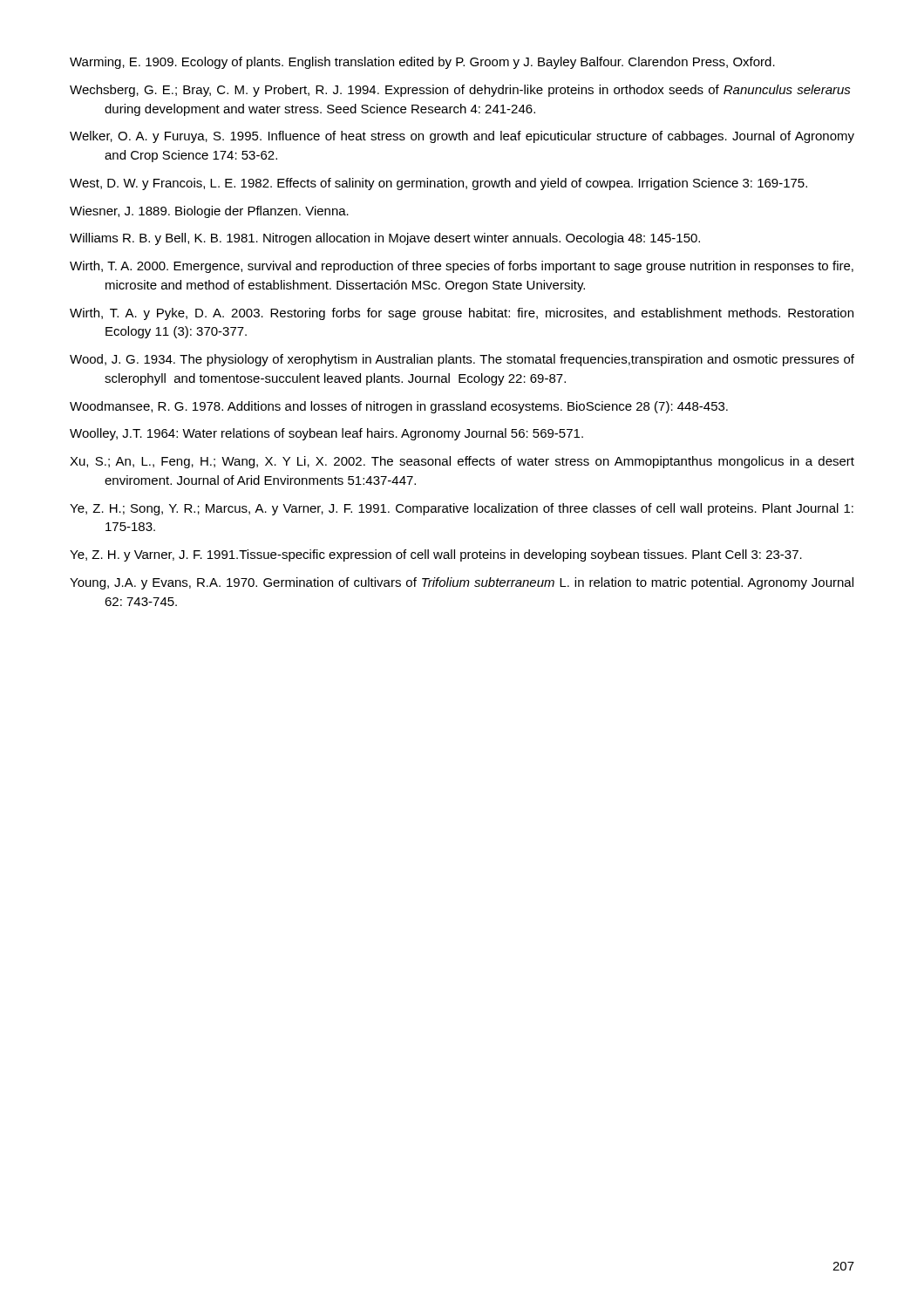Image resolution: width=924 pixels, height=1308 pixels.
Task: Click on the passage starting "Williams R. B. y"
Action: coord(386,238)
